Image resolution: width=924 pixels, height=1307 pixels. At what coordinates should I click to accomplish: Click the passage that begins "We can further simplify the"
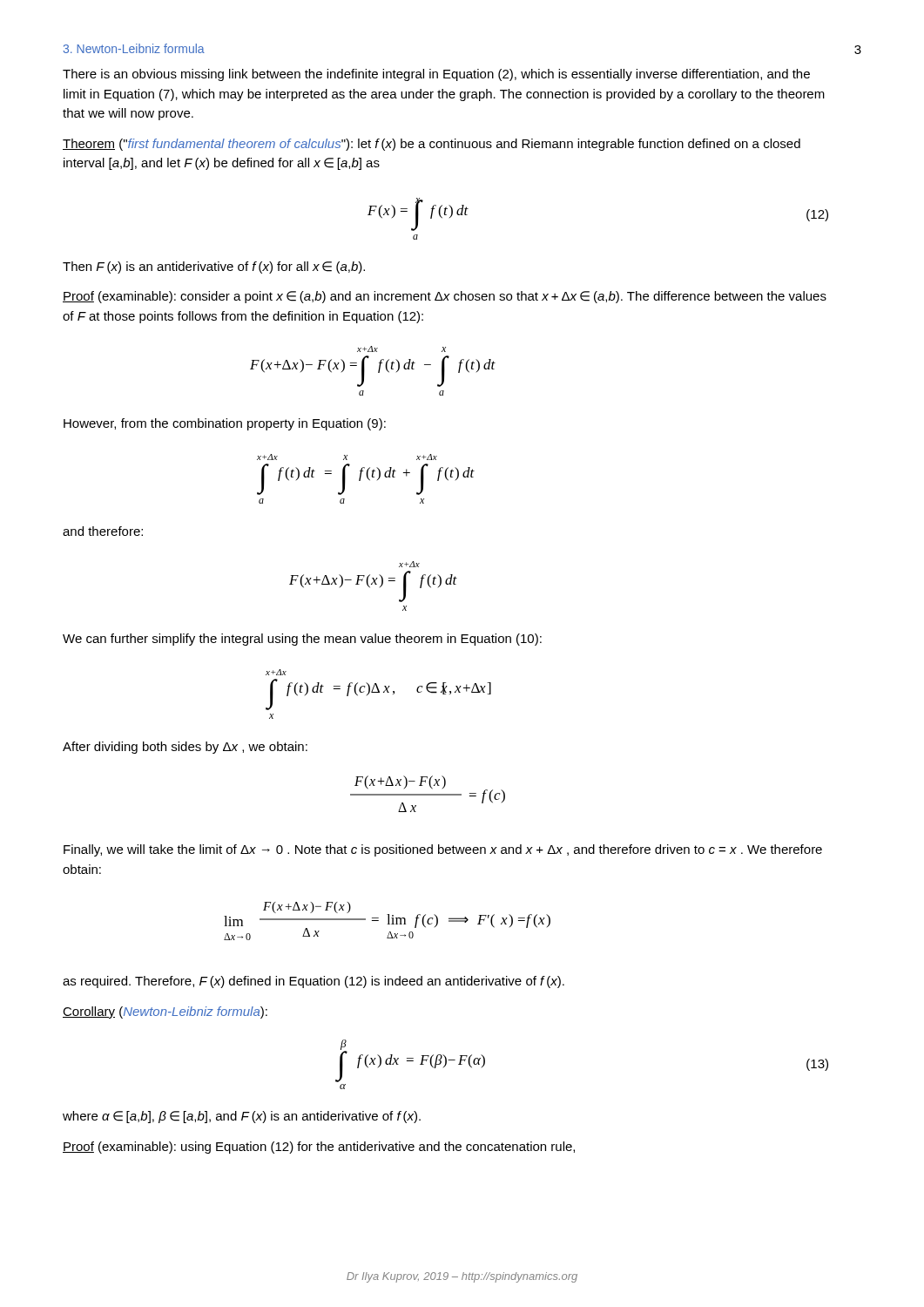(303, 638)
